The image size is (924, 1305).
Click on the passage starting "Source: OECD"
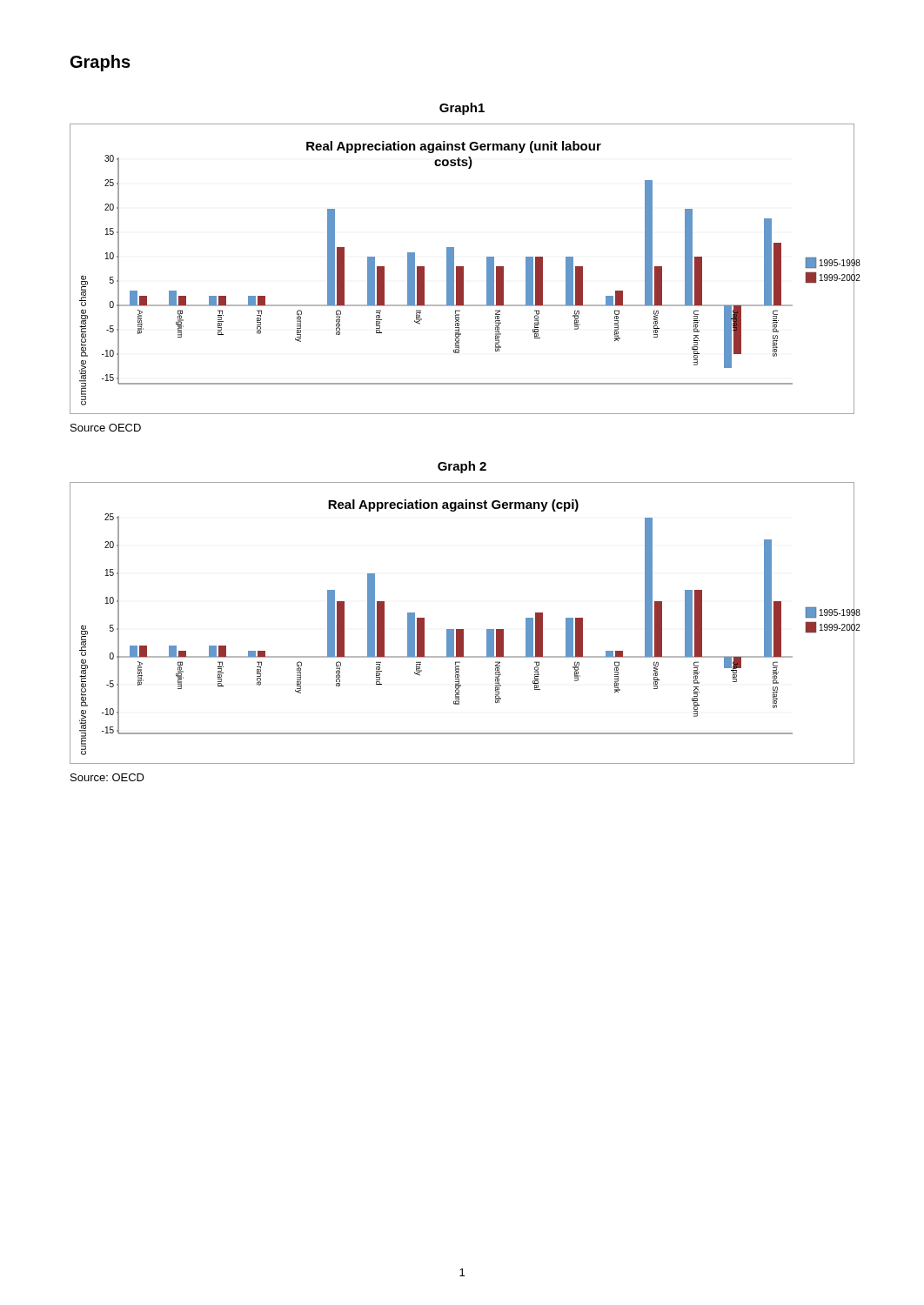(x=107, y=777)
